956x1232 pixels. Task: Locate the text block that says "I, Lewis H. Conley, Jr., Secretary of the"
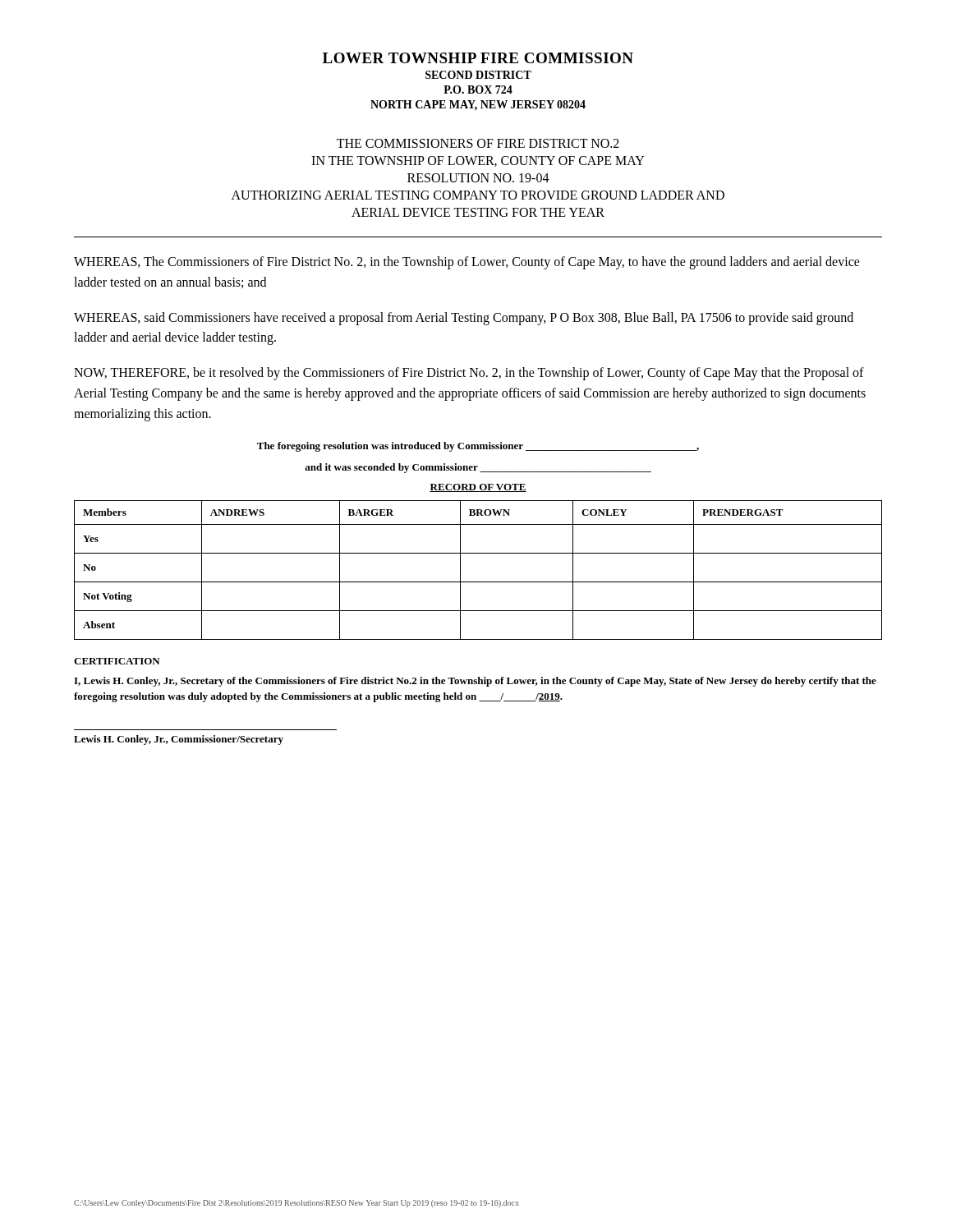coord(475,688)
